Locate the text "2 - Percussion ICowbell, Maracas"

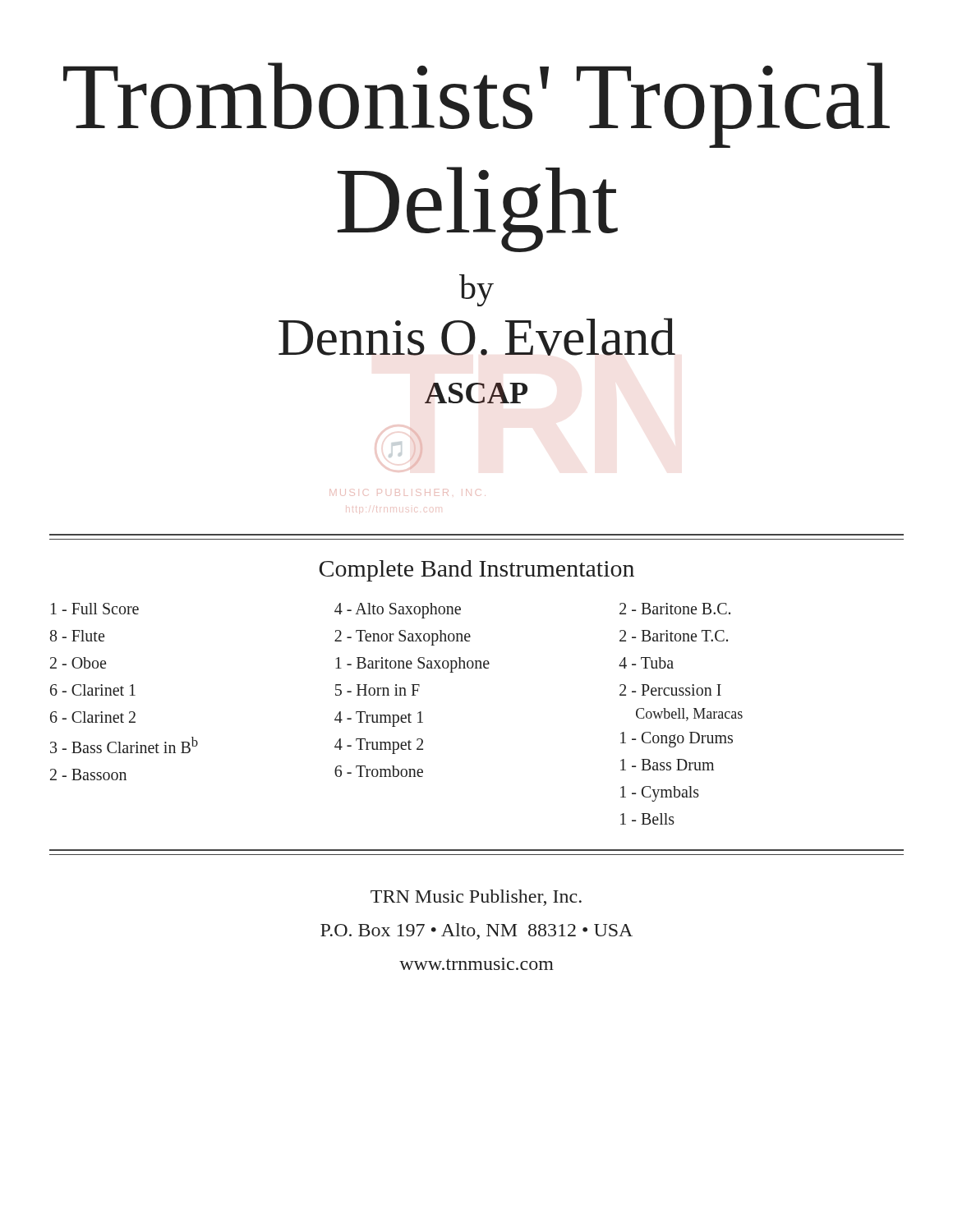670,690
